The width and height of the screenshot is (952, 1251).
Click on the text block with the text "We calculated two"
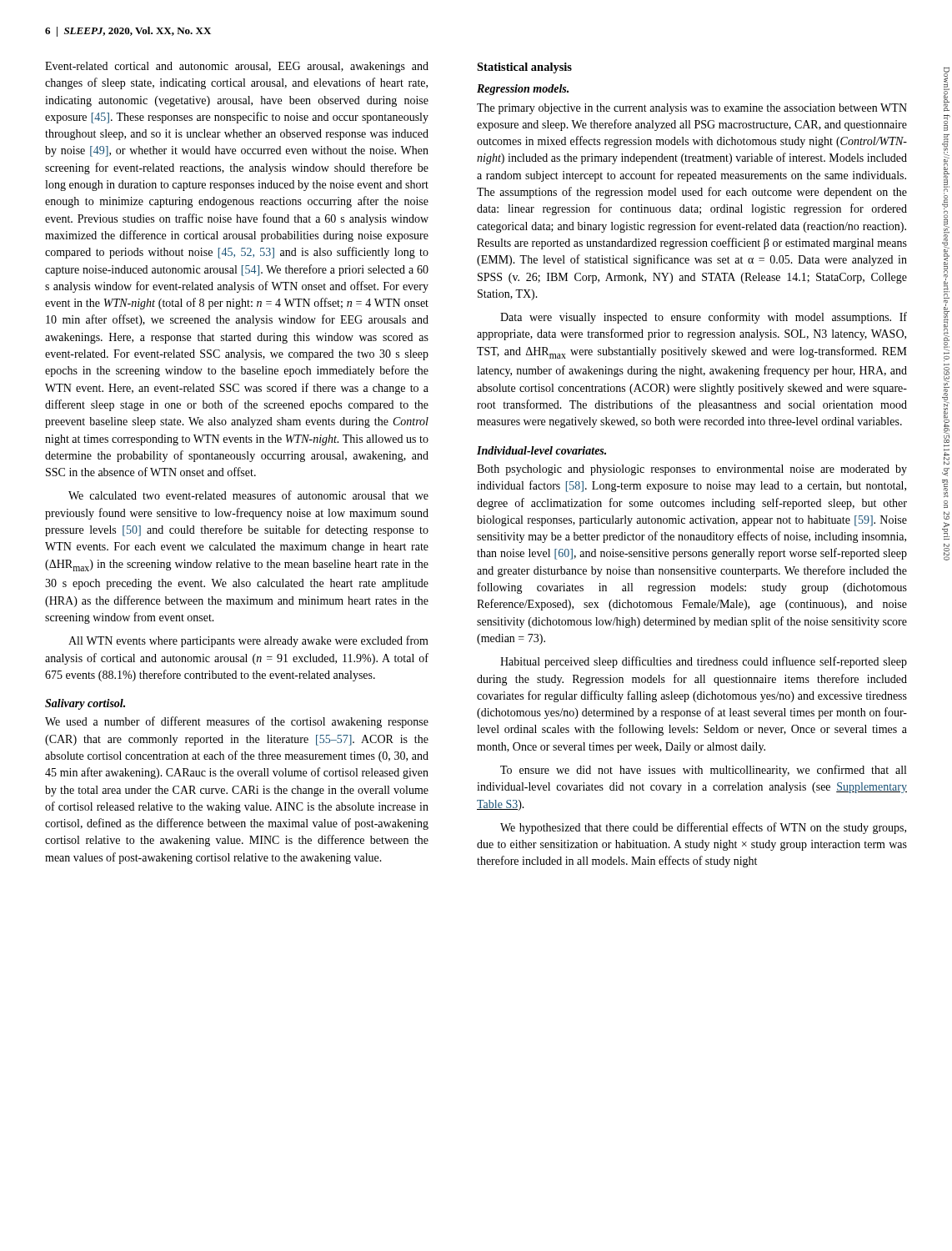pos(237,557)
